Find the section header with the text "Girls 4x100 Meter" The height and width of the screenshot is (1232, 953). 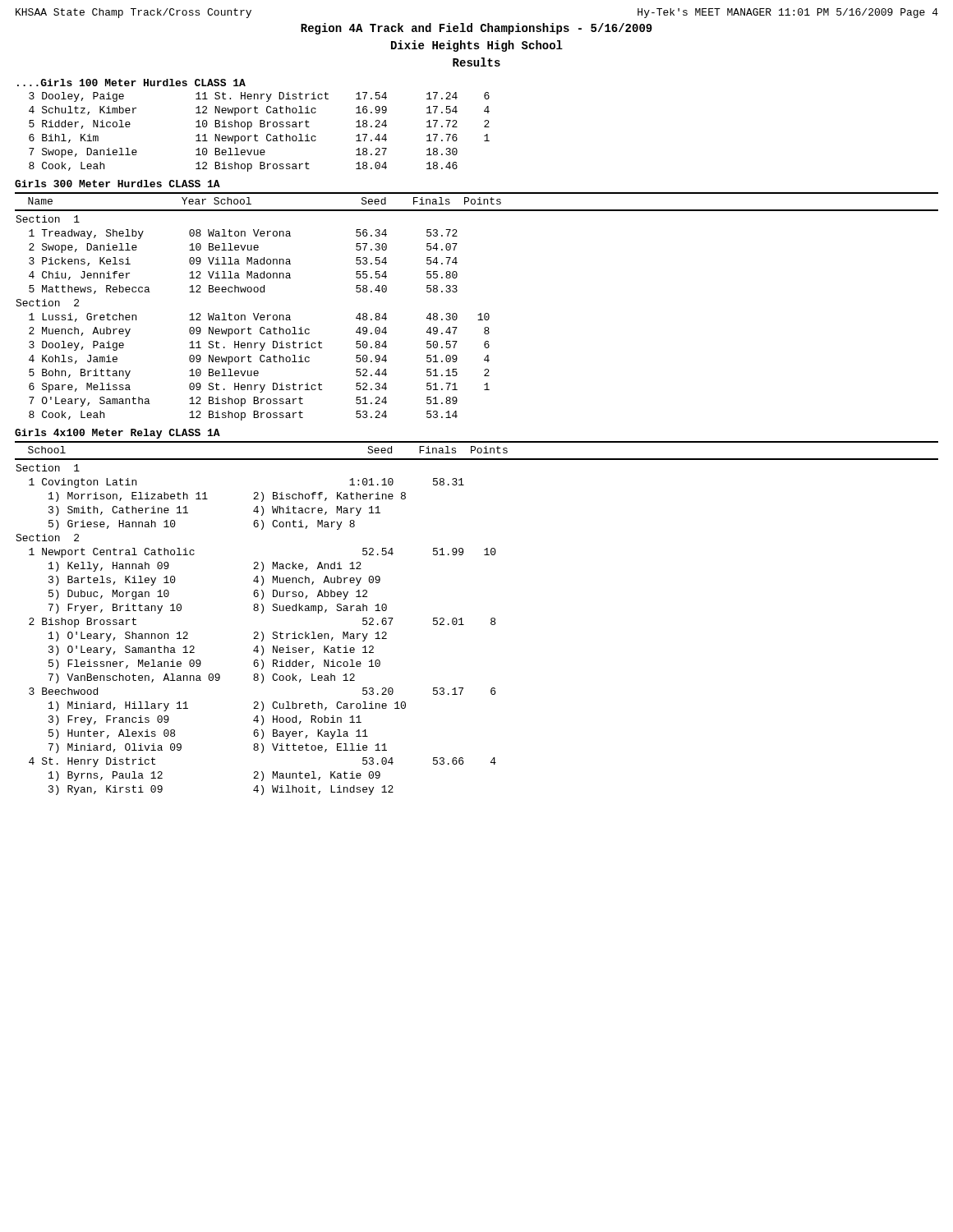click(117, 433)
